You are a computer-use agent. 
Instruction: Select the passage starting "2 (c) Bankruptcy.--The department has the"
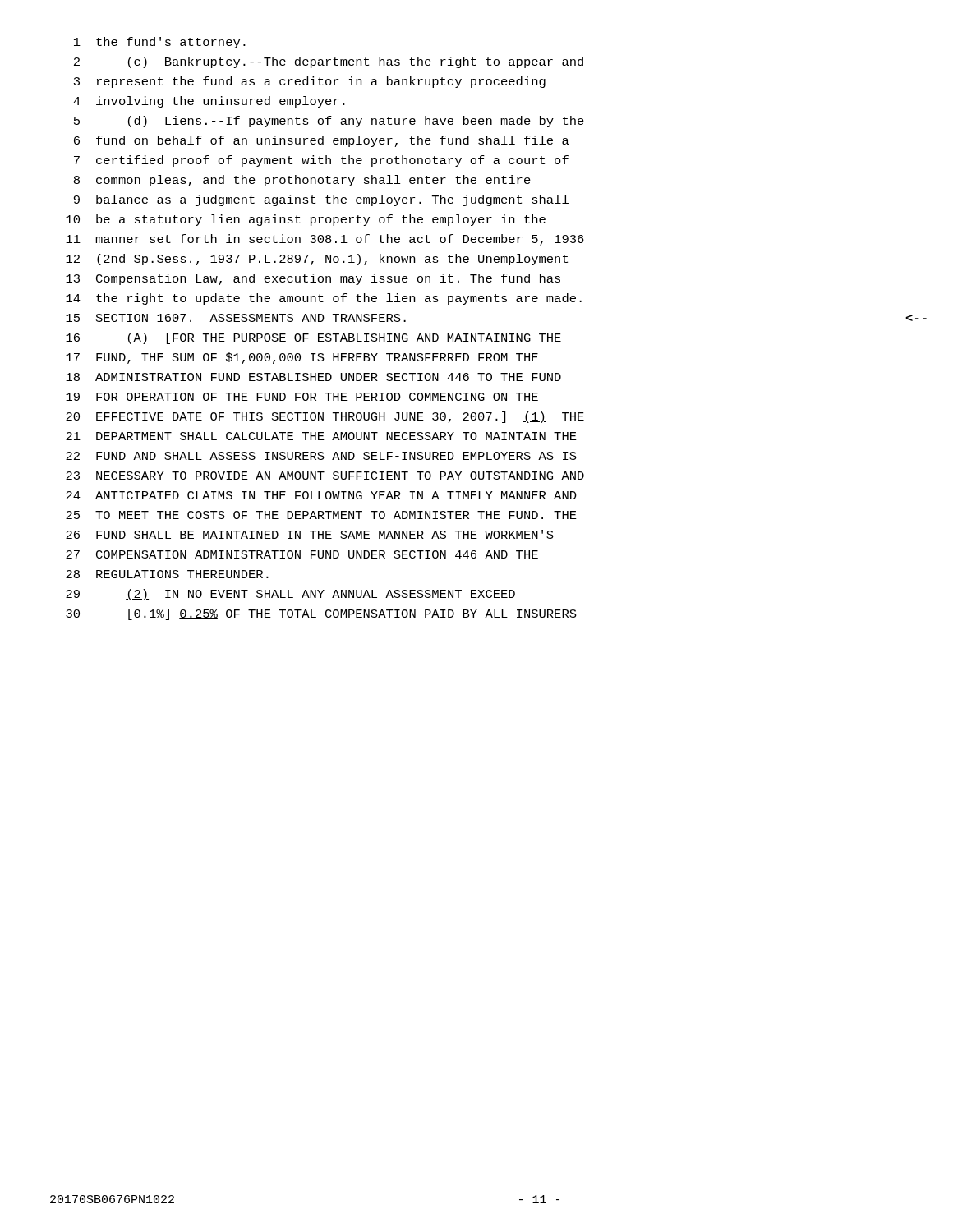coord(476,82)
